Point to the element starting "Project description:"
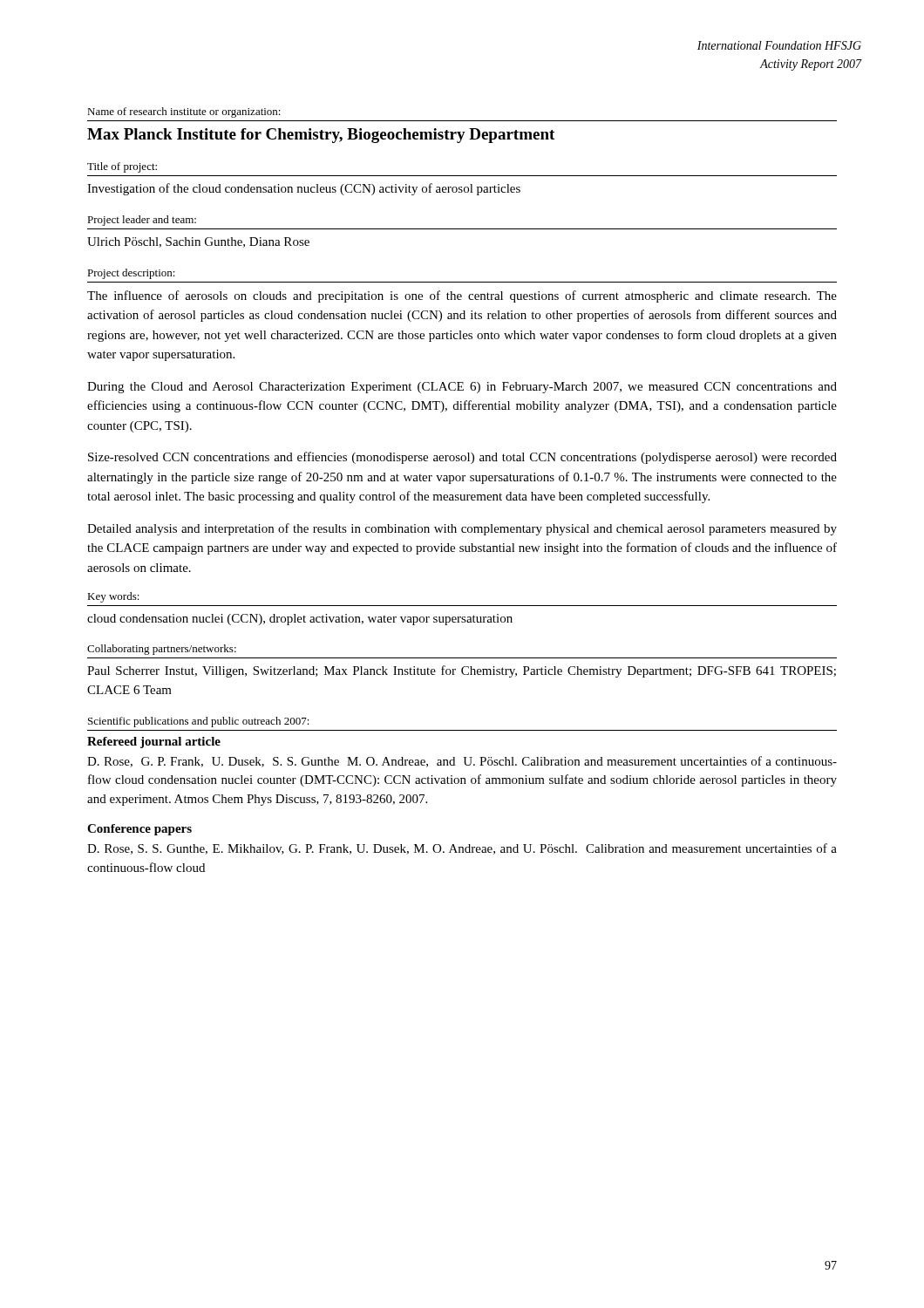 tap(131, 272)
